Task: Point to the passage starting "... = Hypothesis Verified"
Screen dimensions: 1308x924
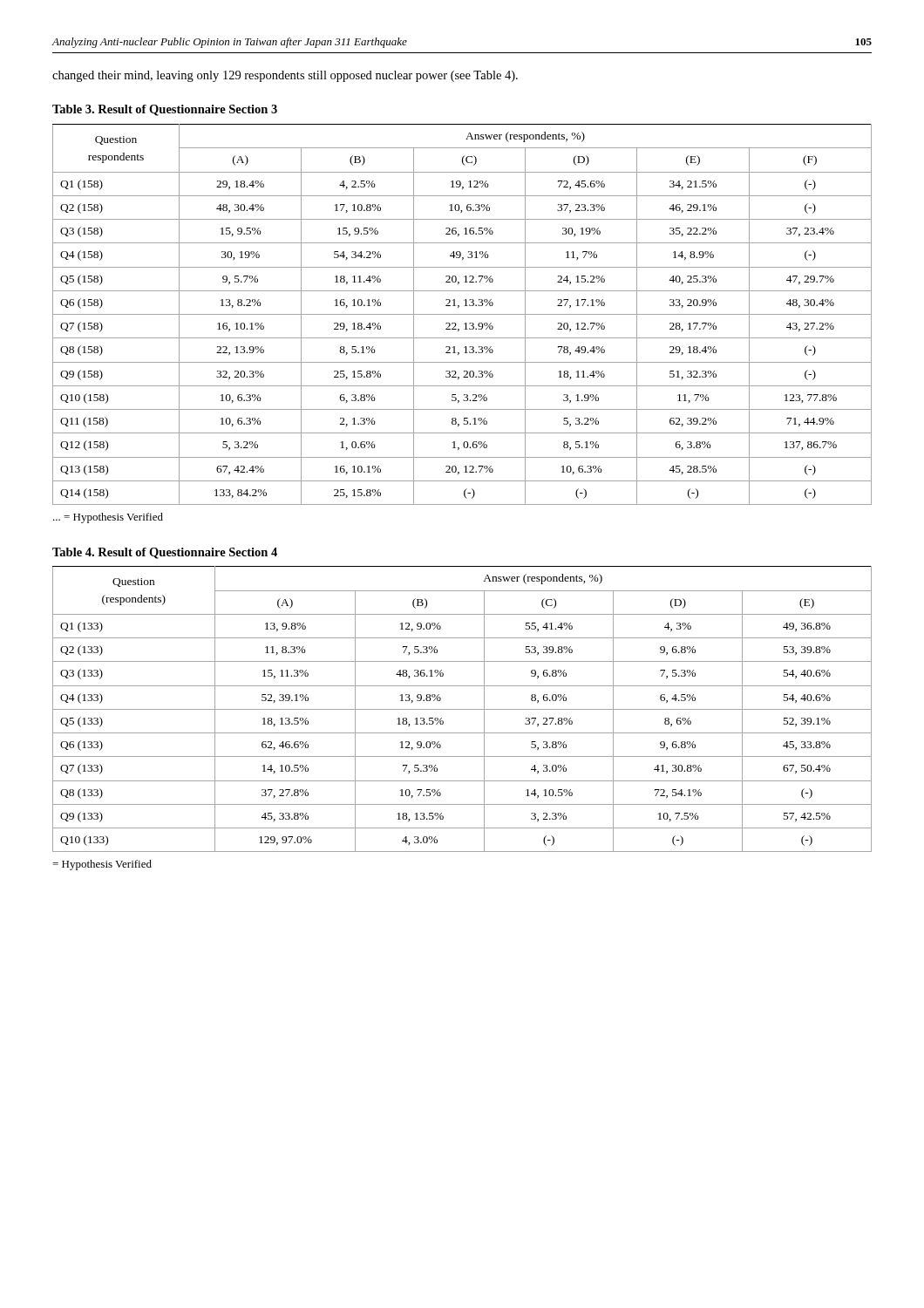Action: (108, 517)
